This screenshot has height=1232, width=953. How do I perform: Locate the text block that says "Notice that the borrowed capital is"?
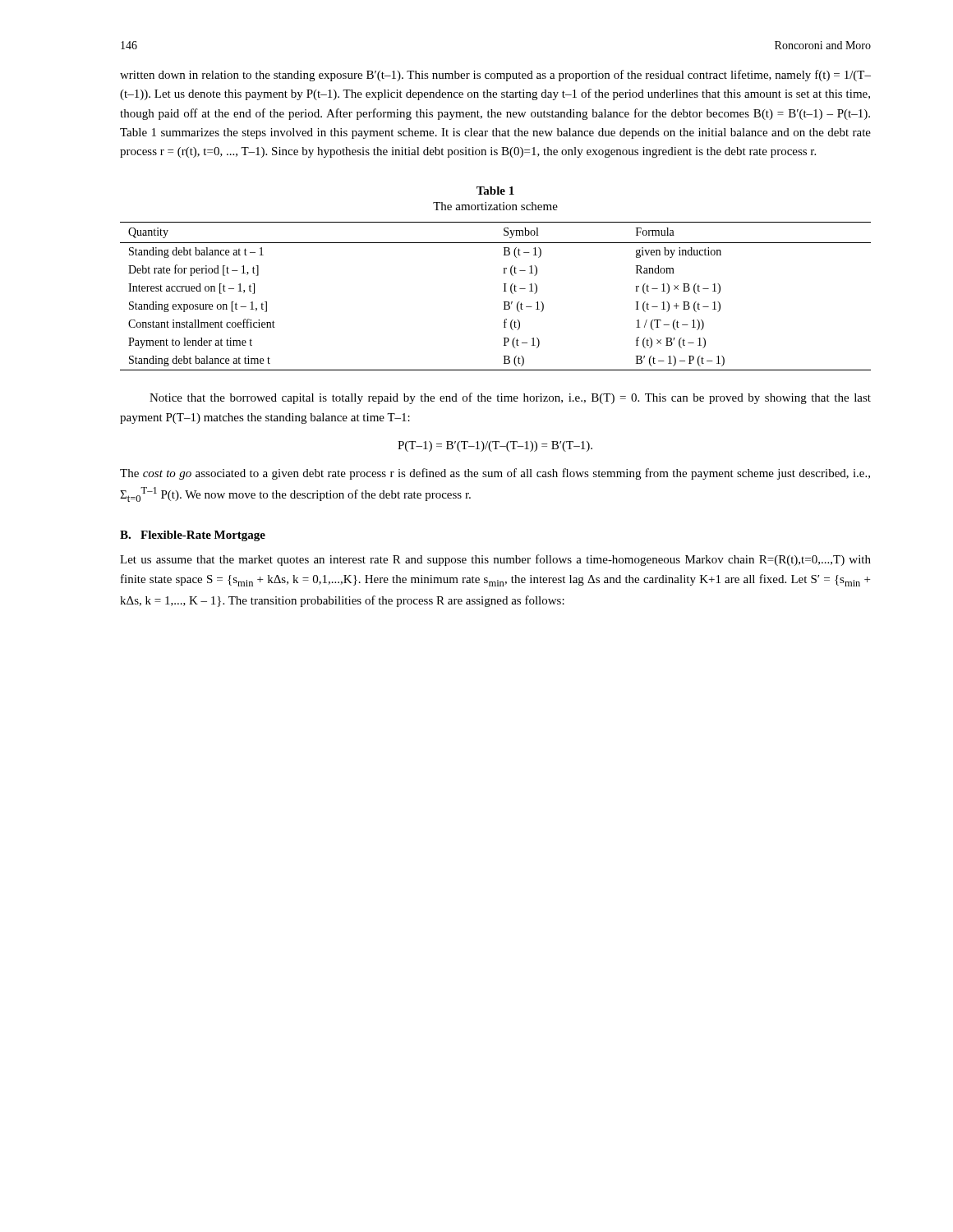(x=495, y=408)
